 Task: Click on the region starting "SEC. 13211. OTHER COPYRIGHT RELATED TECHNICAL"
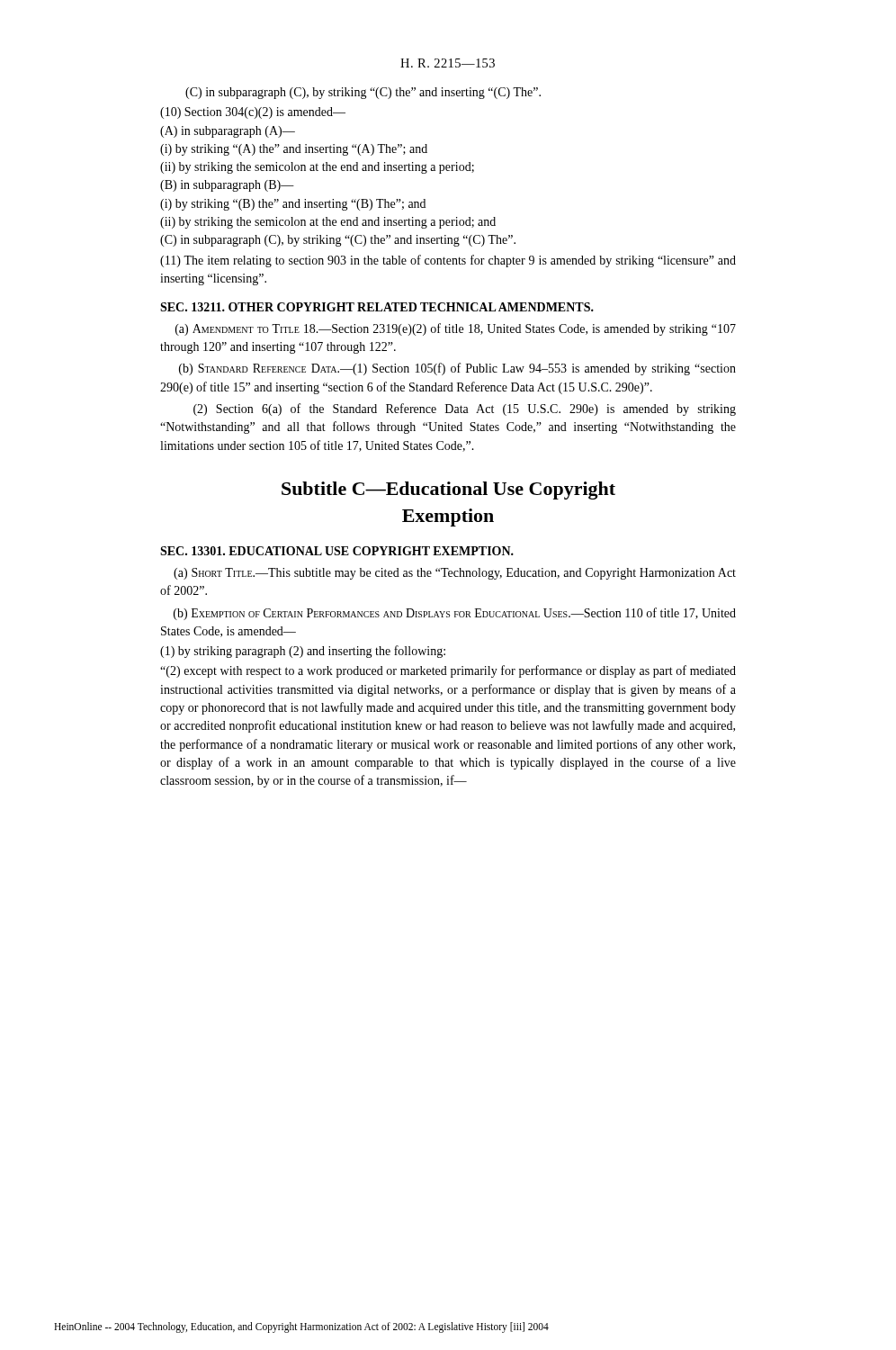[377, 308]
